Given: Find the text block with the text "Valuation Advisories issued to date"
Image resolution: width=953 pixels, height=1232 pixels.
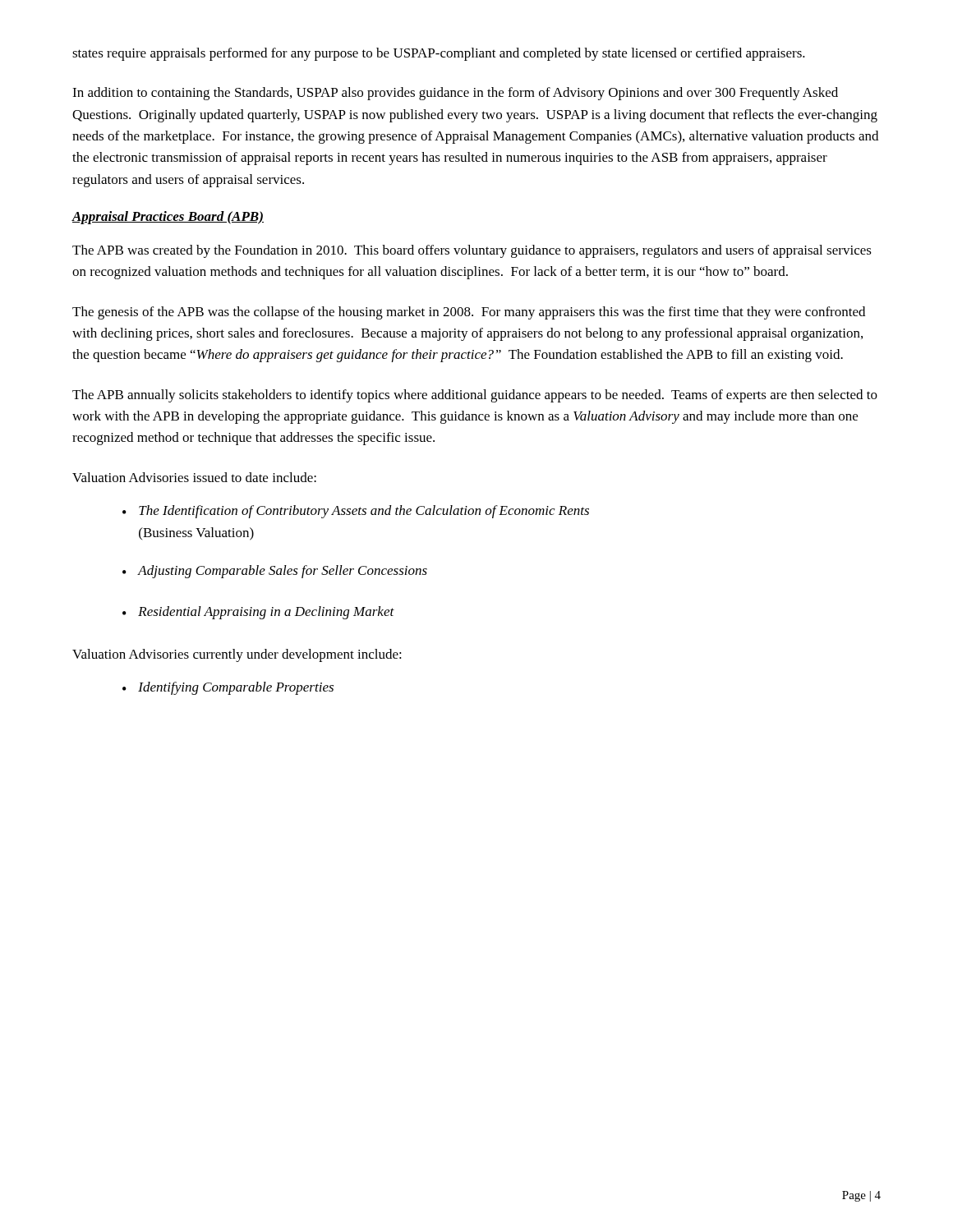Looking at the screenshot, I should [x=195, y=477].
